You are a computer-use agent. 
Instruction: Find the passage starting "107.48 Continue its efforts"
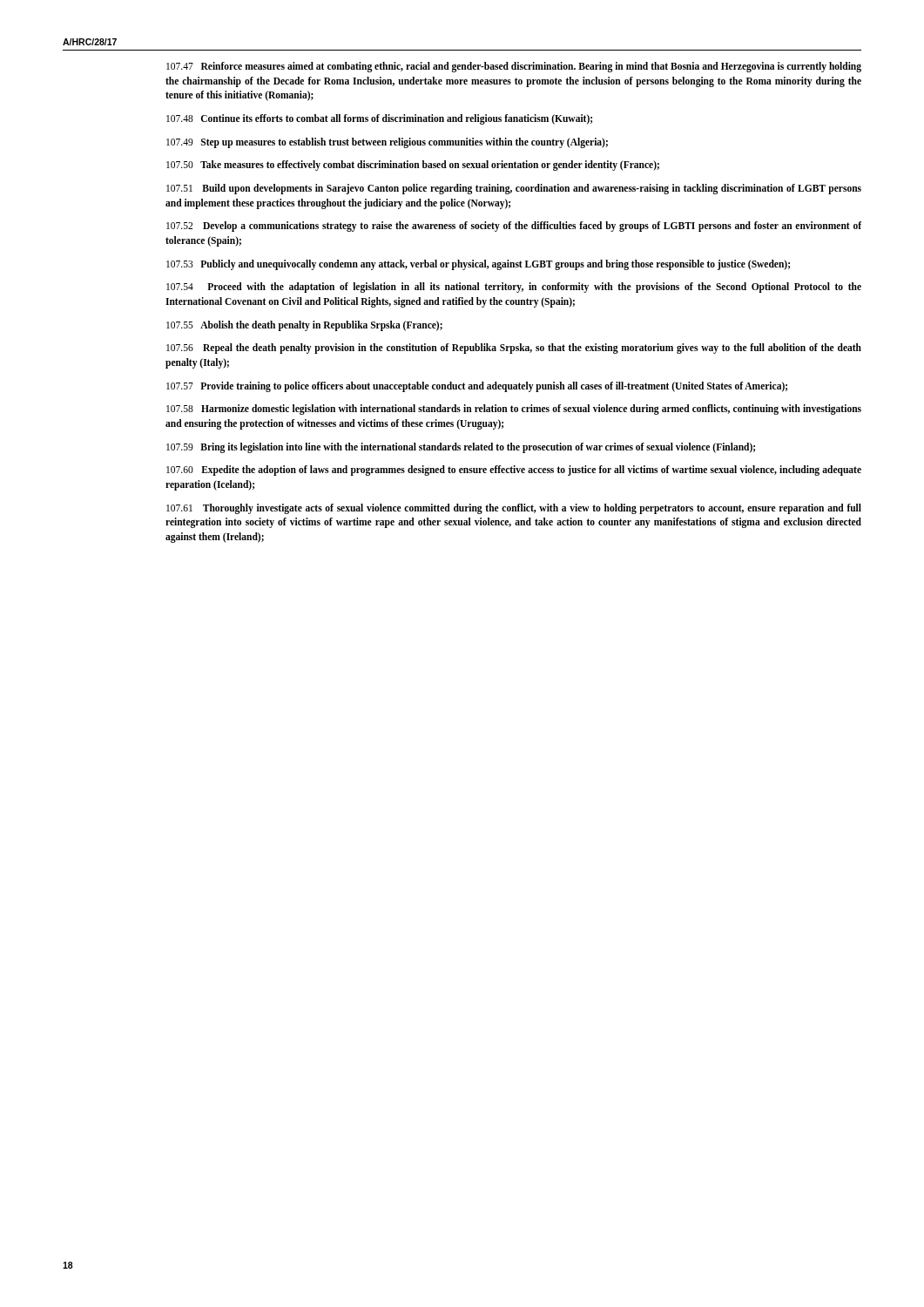click(x=379, y=119)
